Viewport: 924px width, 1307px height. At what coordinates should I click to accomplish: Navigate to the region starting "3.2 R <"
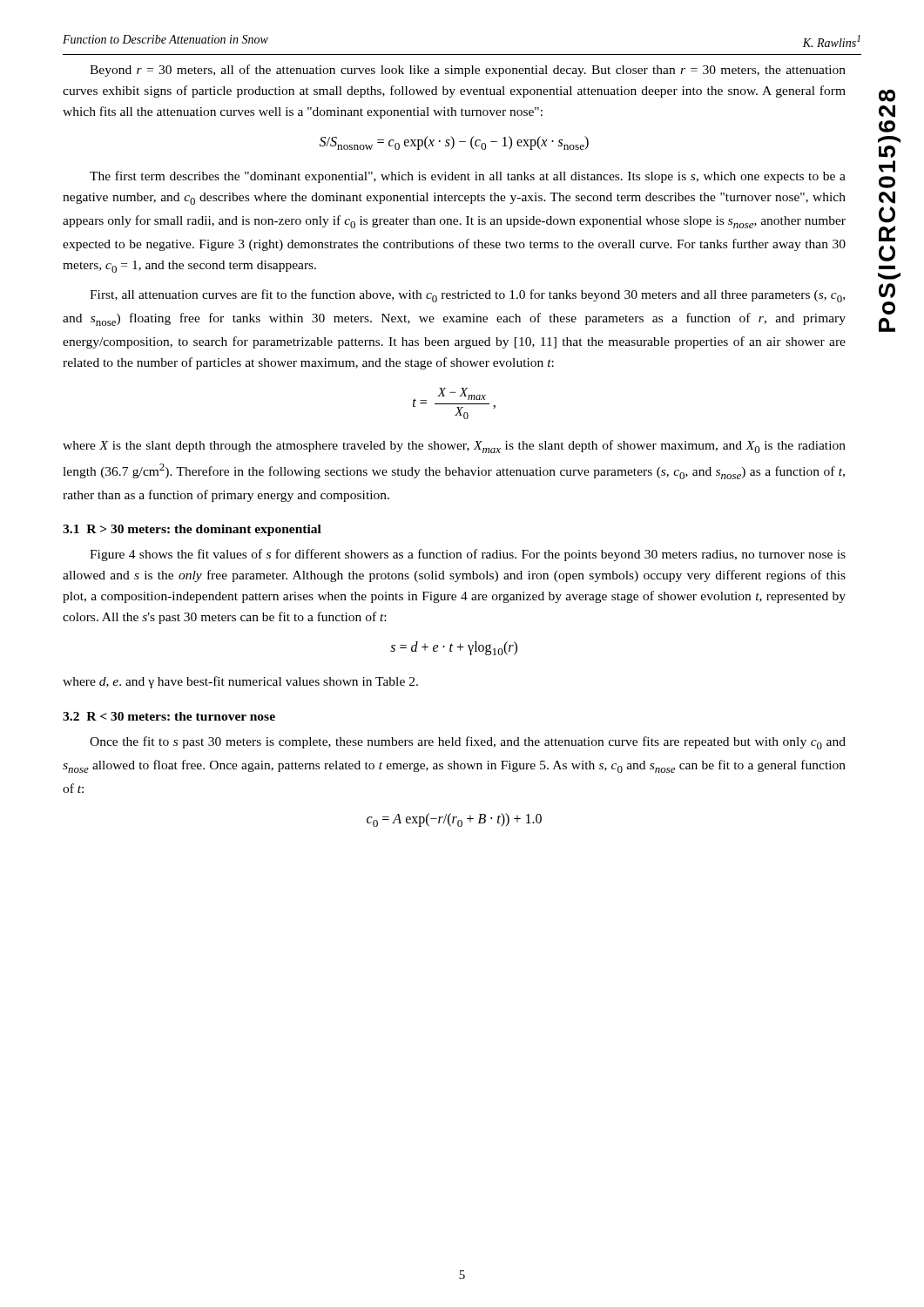(169, 715)
